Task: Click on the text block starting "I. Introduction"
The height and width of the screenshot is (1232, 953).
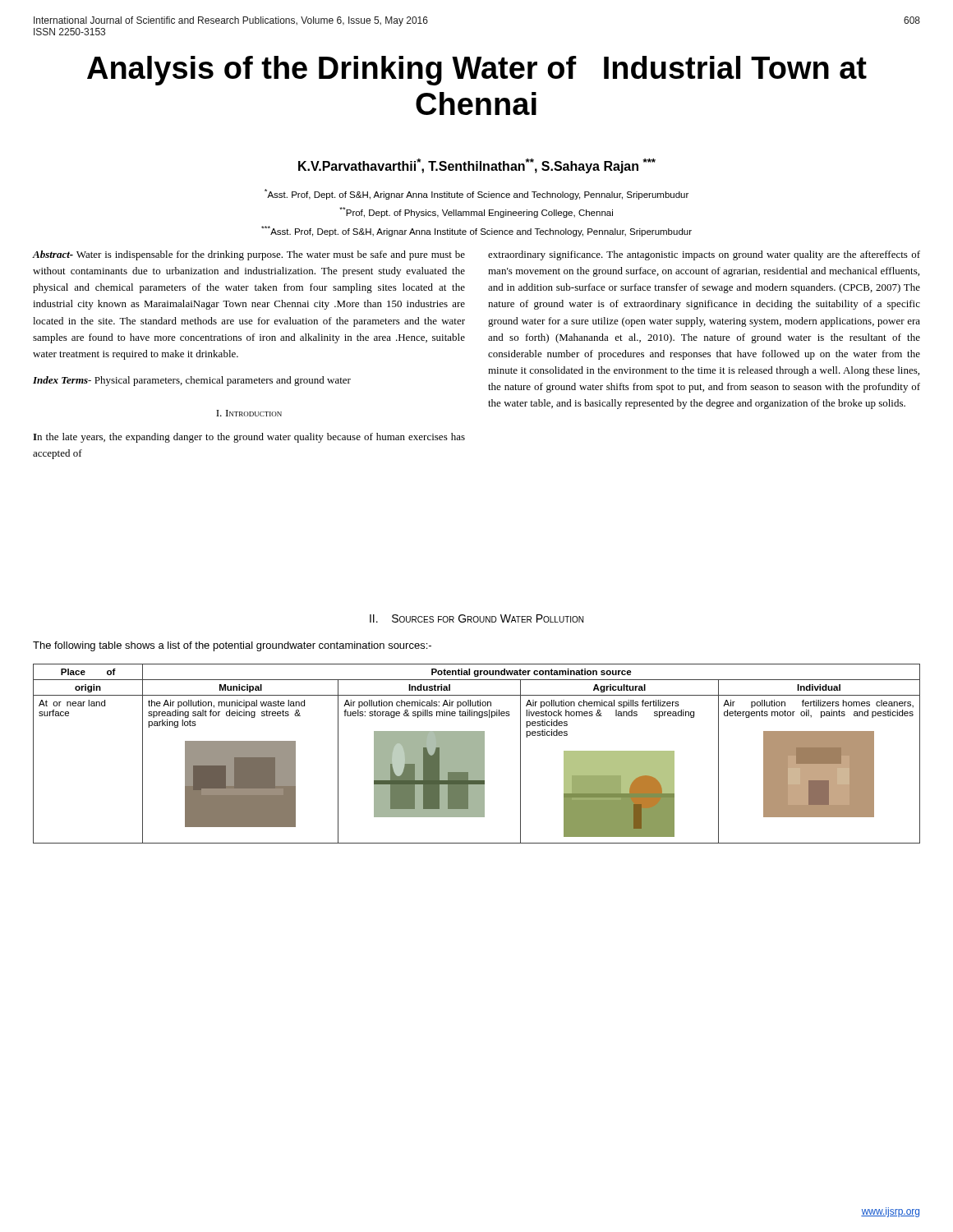Action: pos(249,413)
